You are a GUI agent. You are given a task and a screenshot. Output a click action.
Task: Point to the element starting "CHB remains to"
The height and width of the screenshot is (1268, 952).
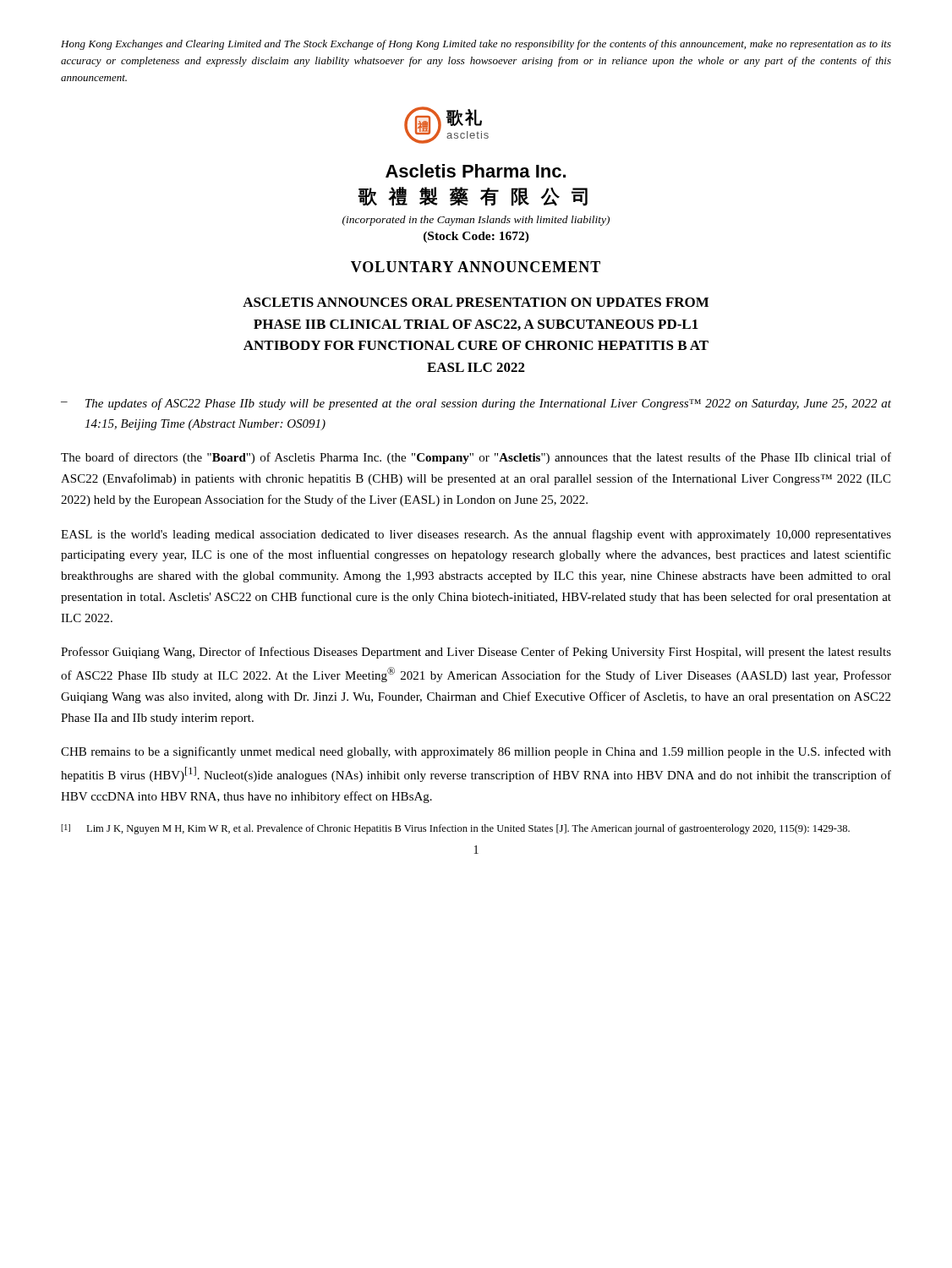[x=476, y=774]
